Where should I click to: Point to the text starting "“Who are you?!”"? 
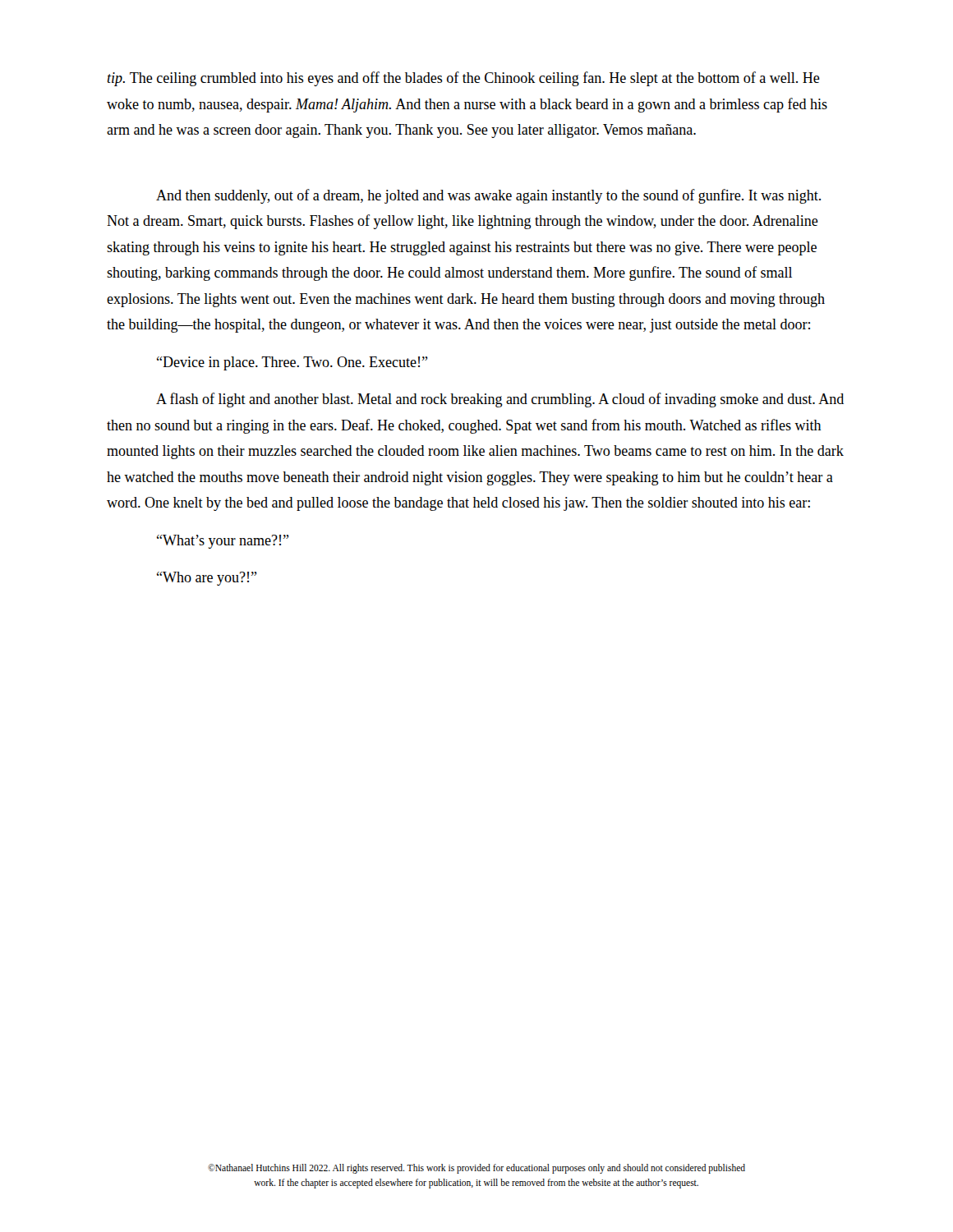point(207,577)
